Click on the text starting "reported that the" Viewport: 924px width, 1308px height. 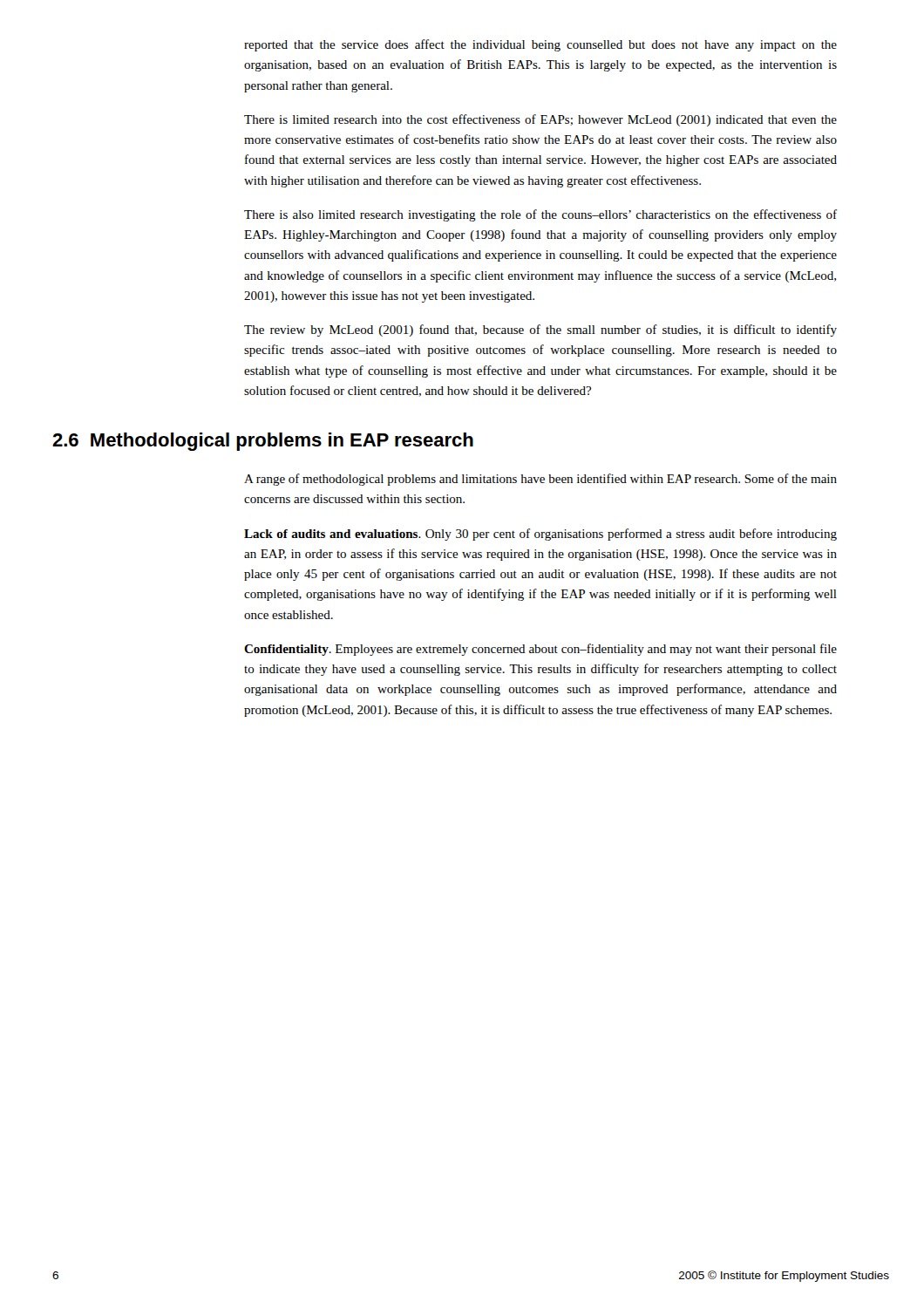coord(540,65)
